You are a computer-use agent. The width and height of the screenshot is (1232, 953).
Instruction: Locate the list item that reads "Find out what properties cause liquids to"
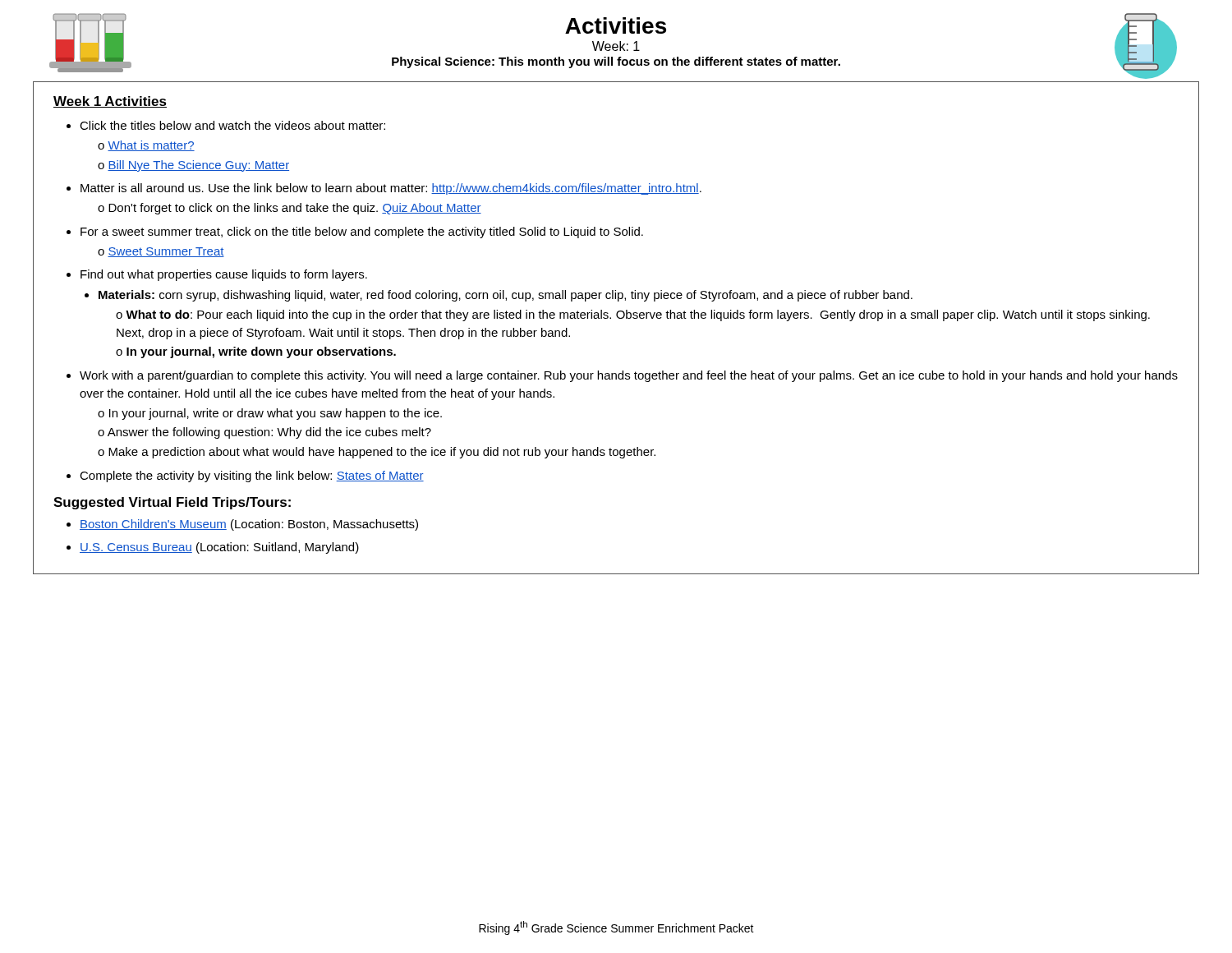[x=629, y=314]
